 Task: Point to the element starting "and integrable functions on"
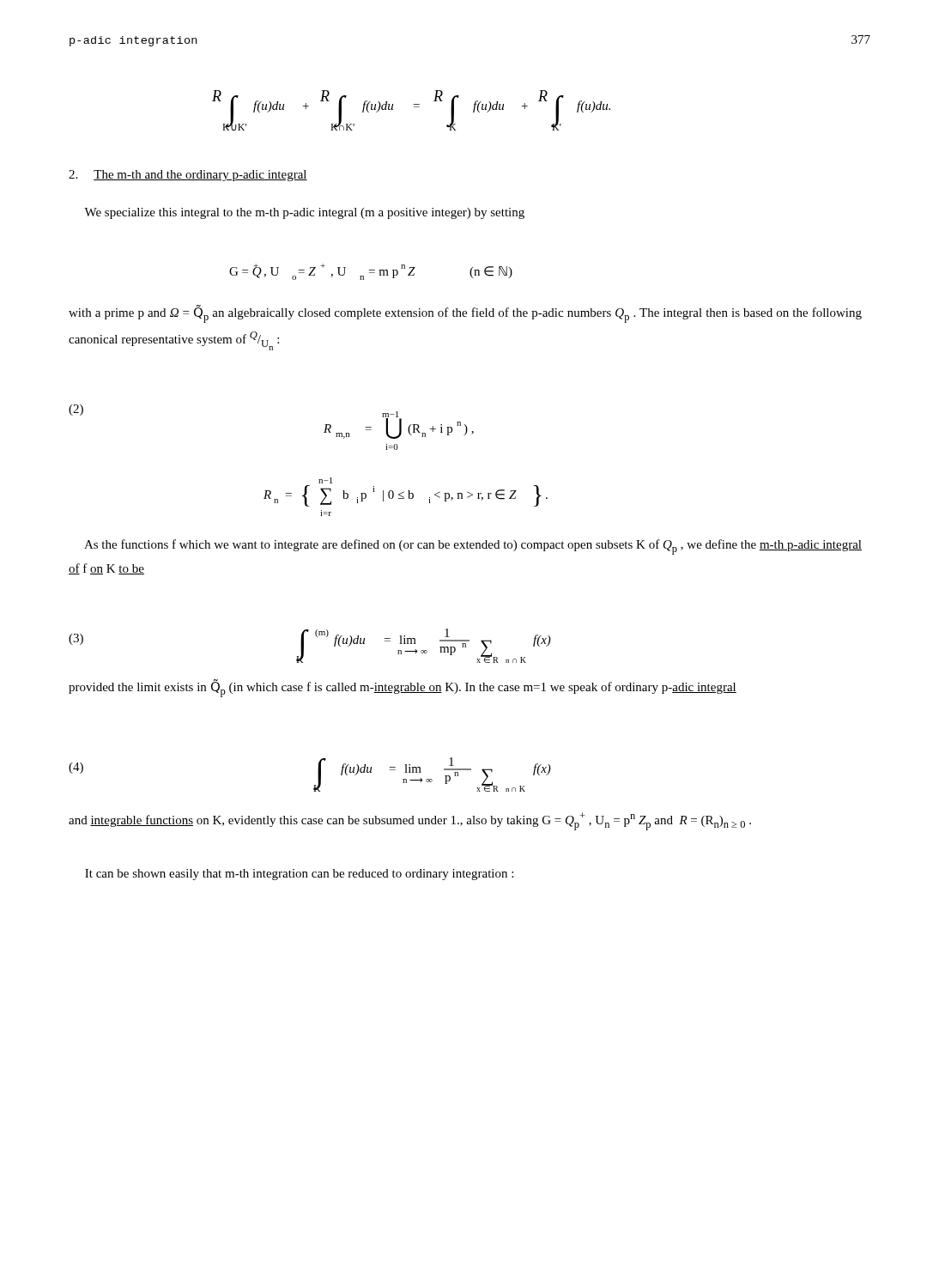coord(410,820)
